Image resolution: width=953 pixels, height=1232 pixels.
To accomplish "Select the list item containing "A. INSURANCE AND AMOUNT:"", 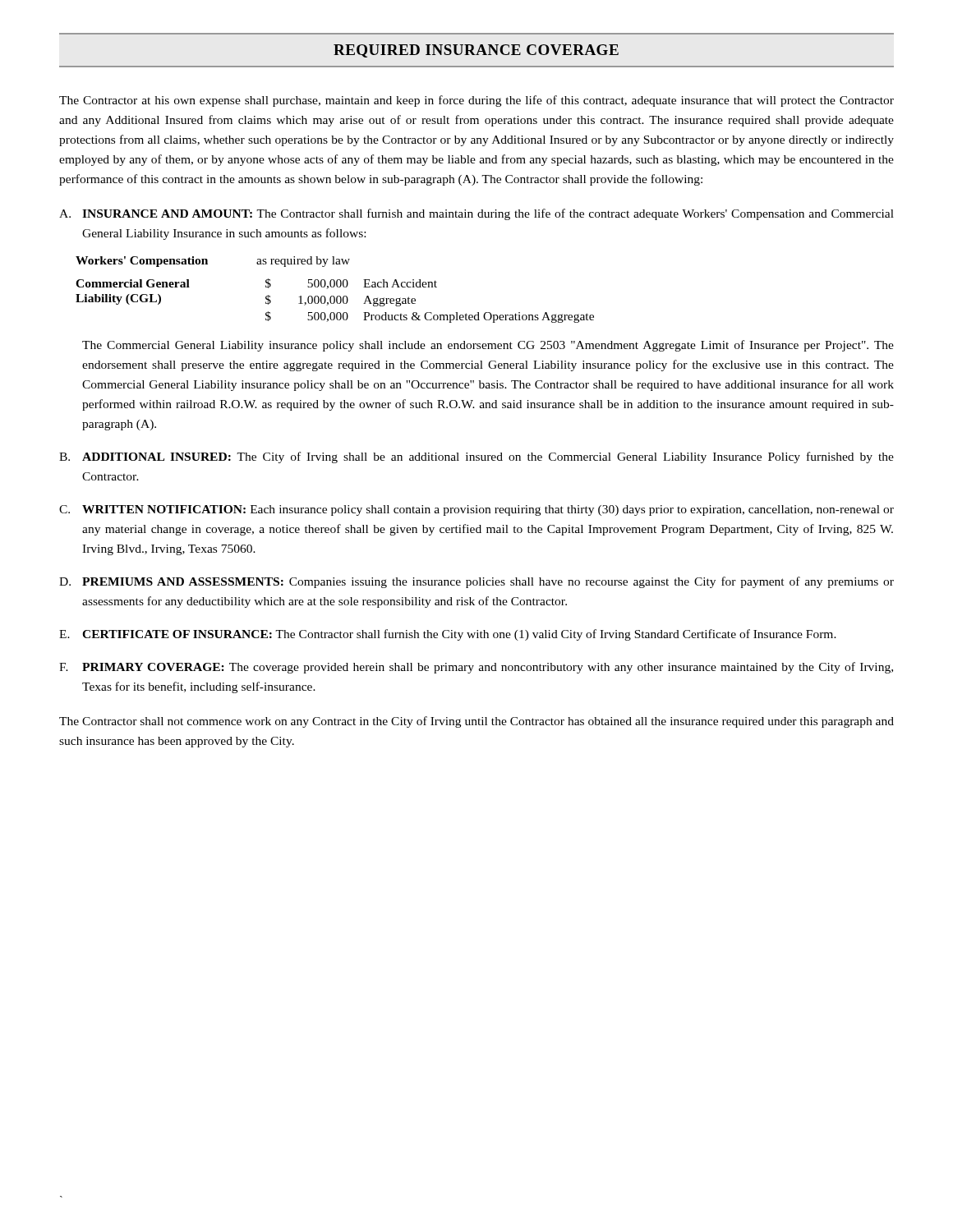I will (x=476, y=319).
